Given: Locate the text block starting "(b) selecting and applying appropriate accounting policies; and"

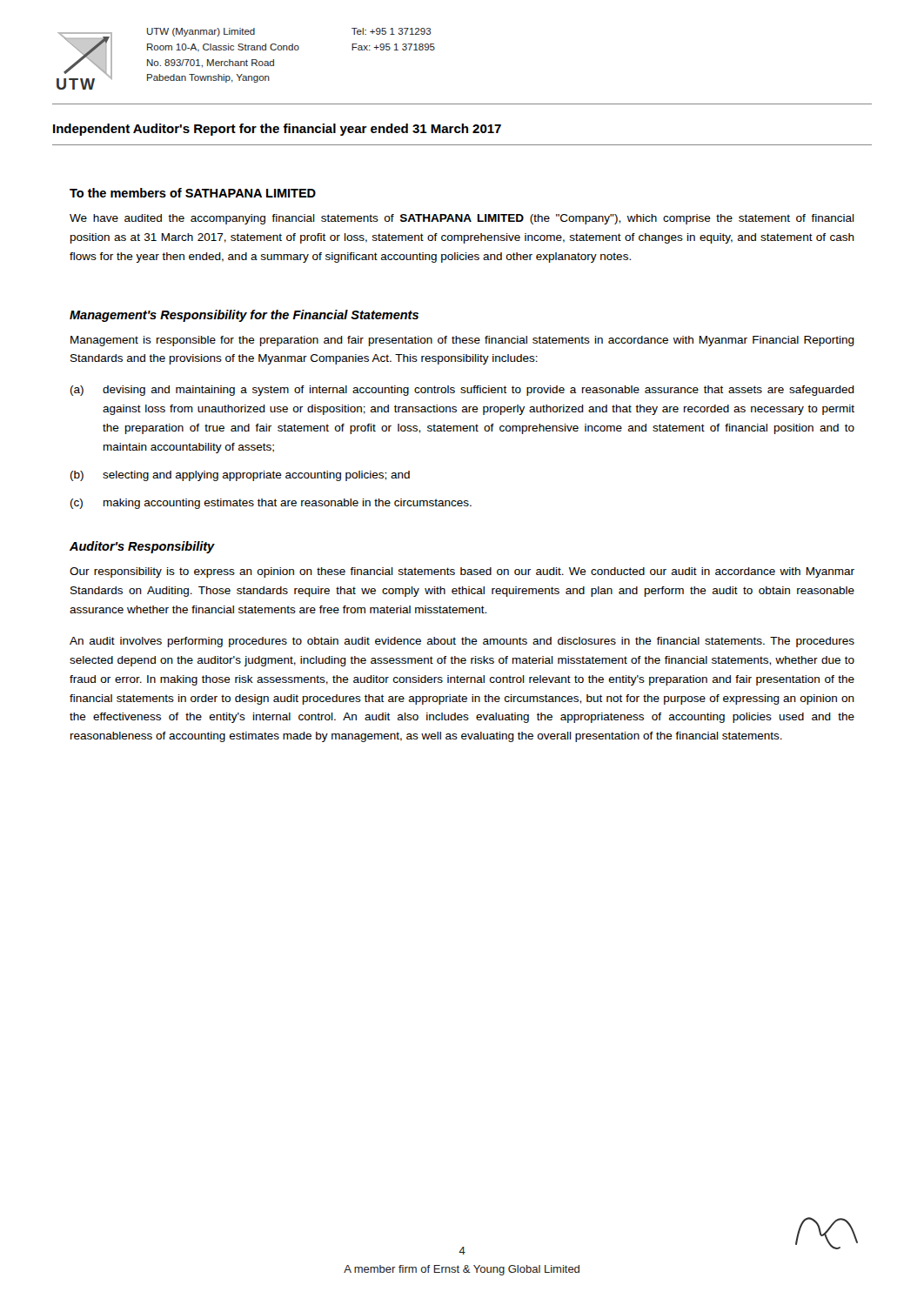Looking at the screenshot, I should click(240, 476).
